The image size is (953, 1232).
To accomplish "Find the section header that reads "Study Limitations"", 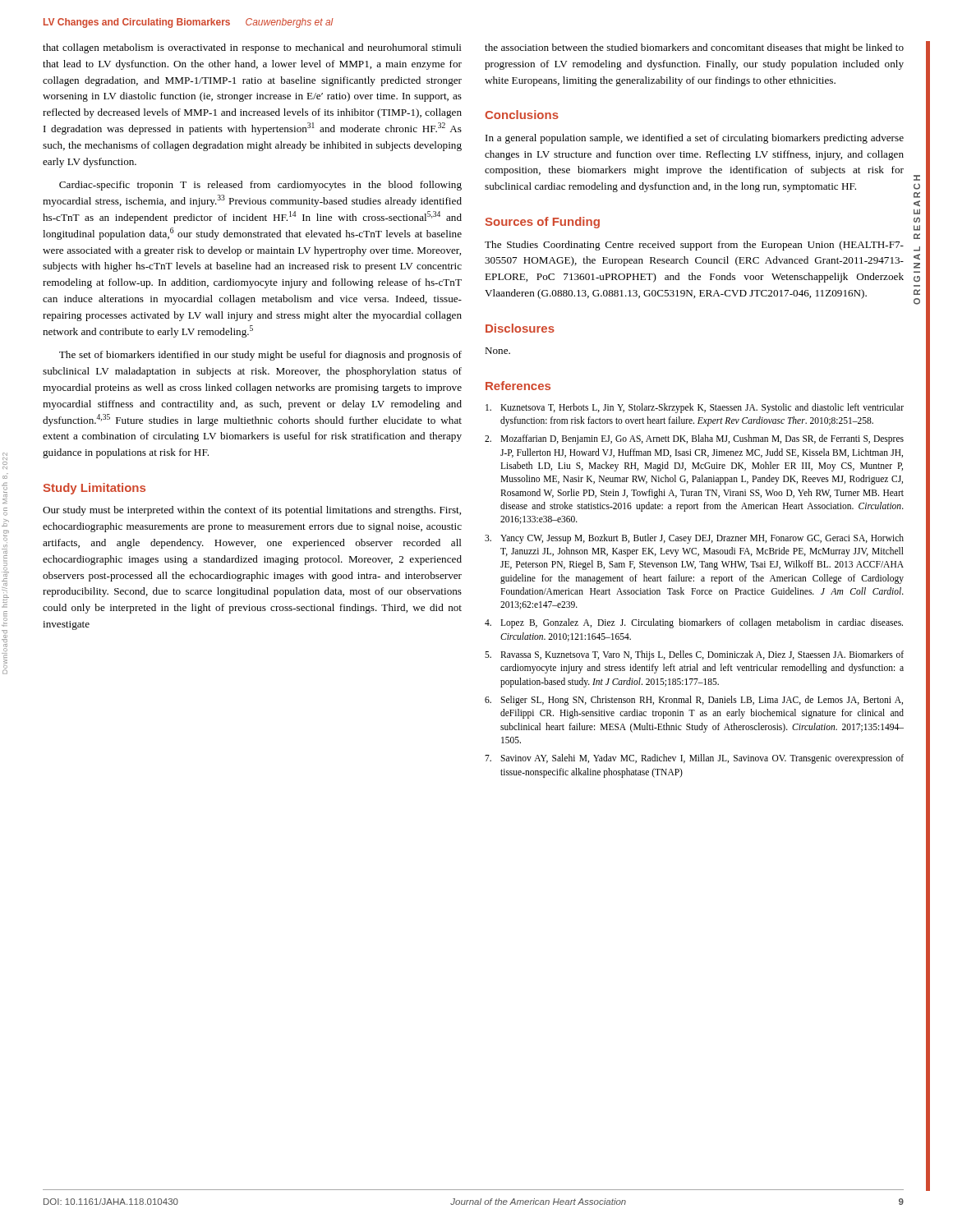I will 94,487.
